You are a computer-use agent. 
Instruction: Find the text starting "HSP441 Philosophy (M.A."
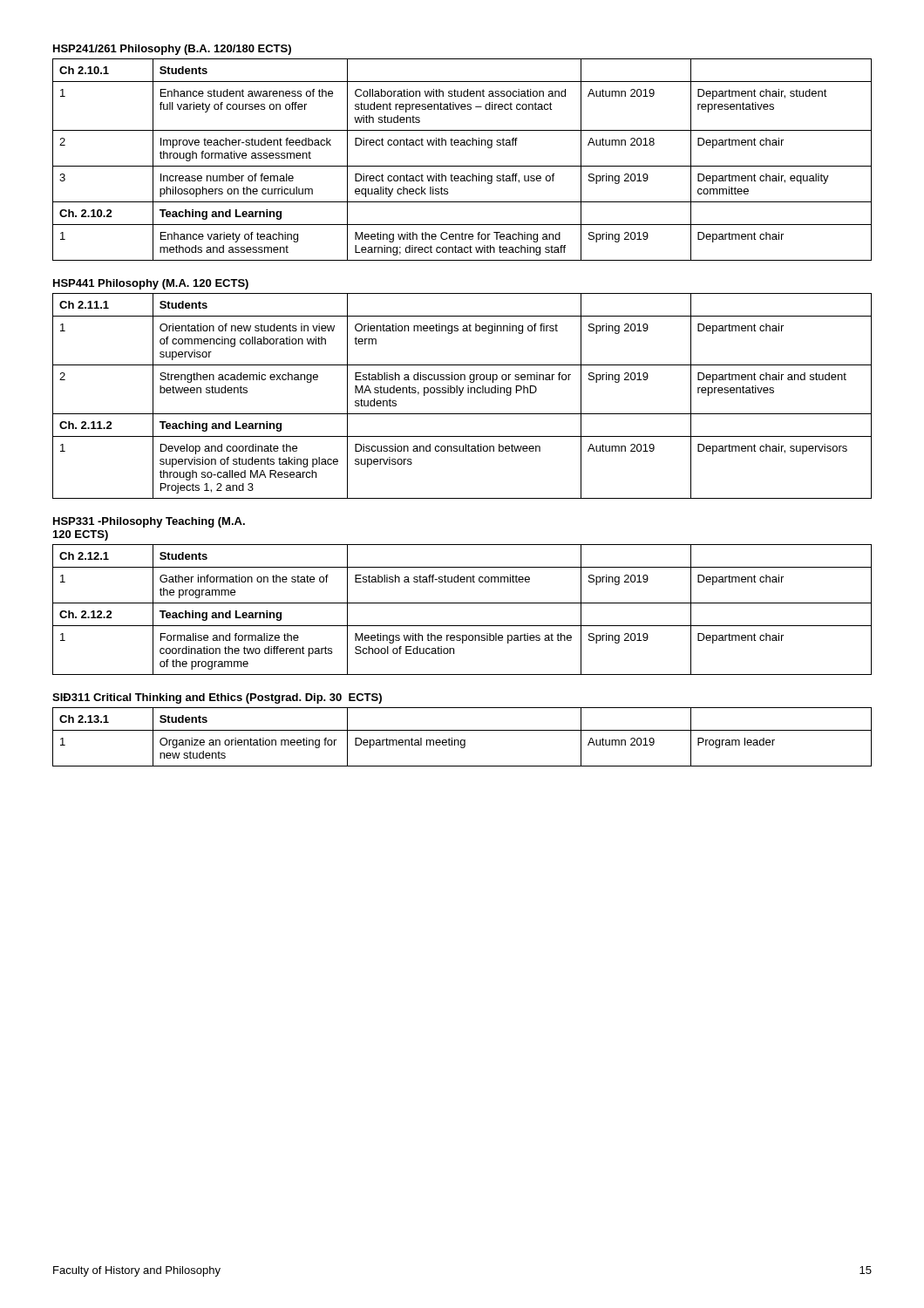[151, 283]
